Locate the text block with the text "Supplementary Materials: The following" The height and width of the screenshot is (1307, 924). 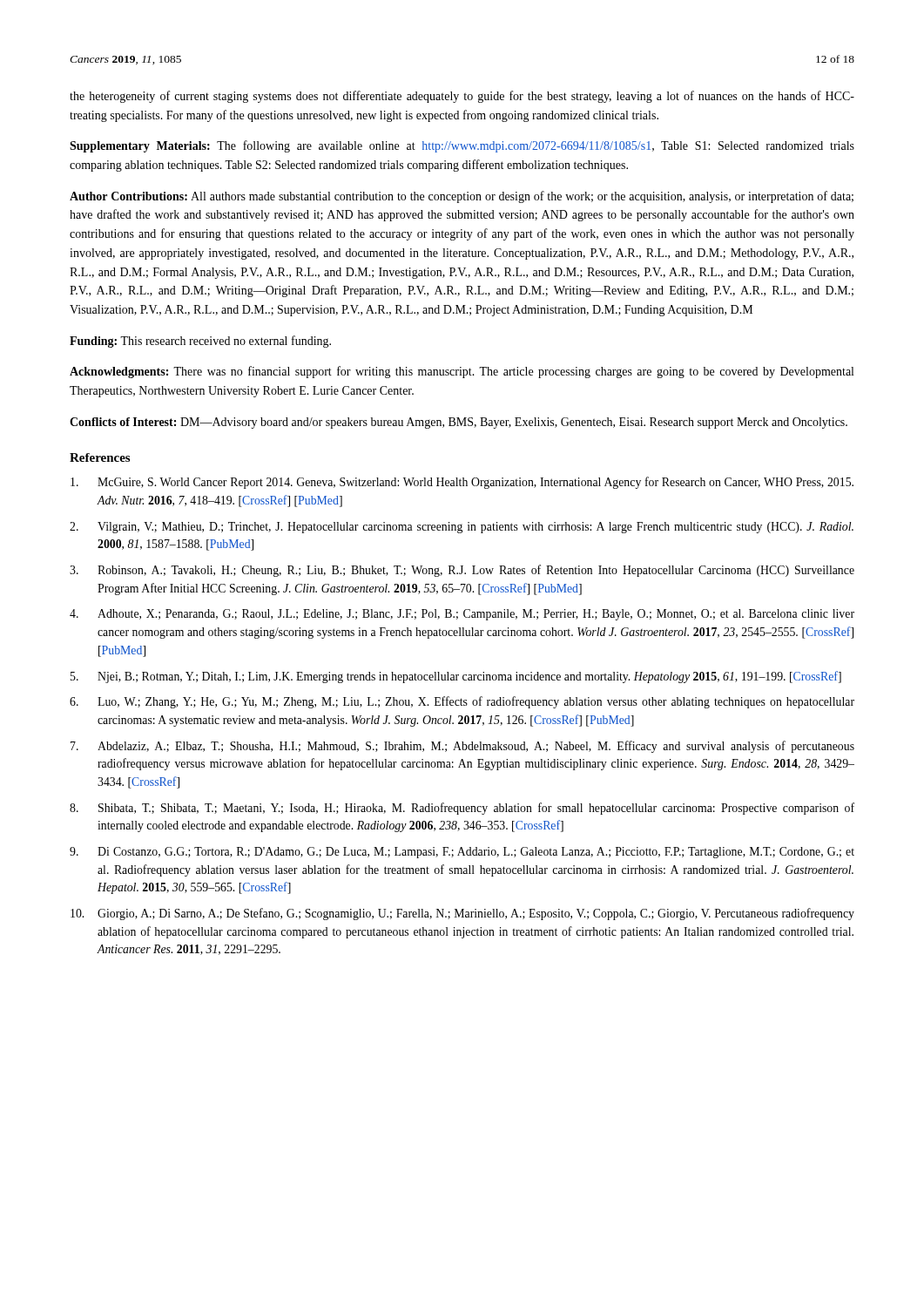(462, 156)
